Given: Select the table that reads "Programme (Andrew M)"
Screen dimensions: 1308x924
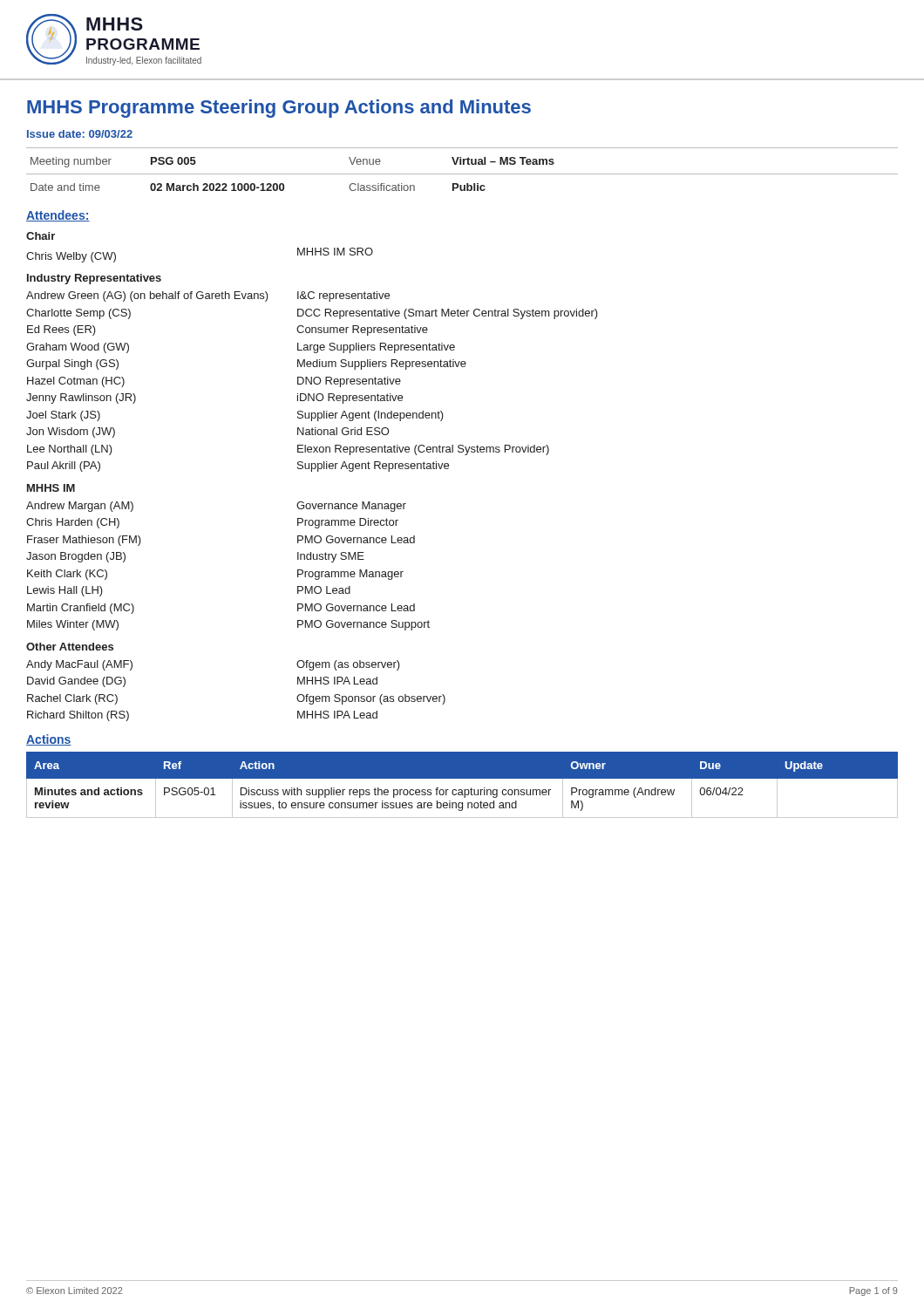Looking at the screenshot, I should (x=462, y=784).
